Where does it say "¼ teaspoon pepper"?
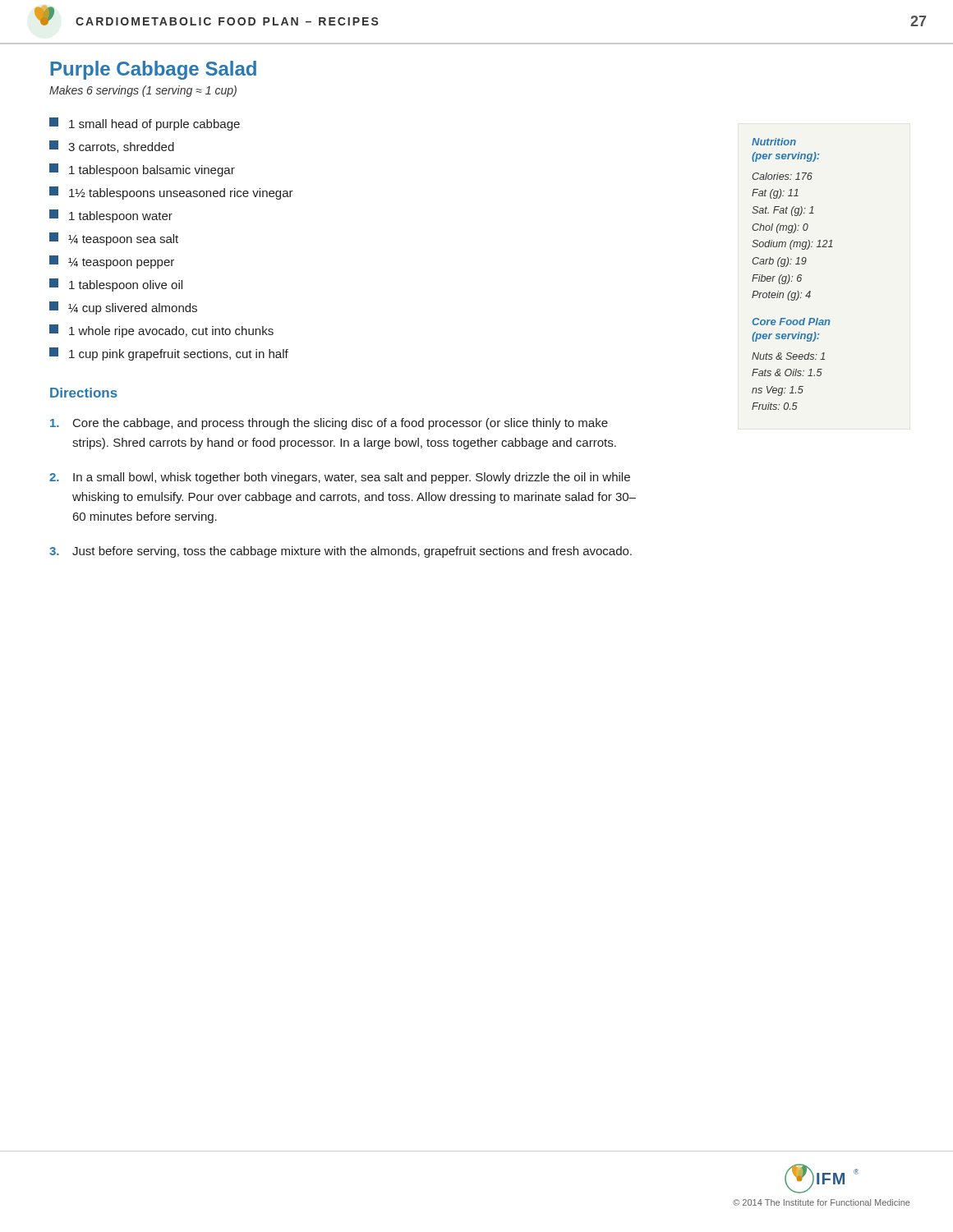The height and width of the screenshot is (1232, 953). point(121,262)
